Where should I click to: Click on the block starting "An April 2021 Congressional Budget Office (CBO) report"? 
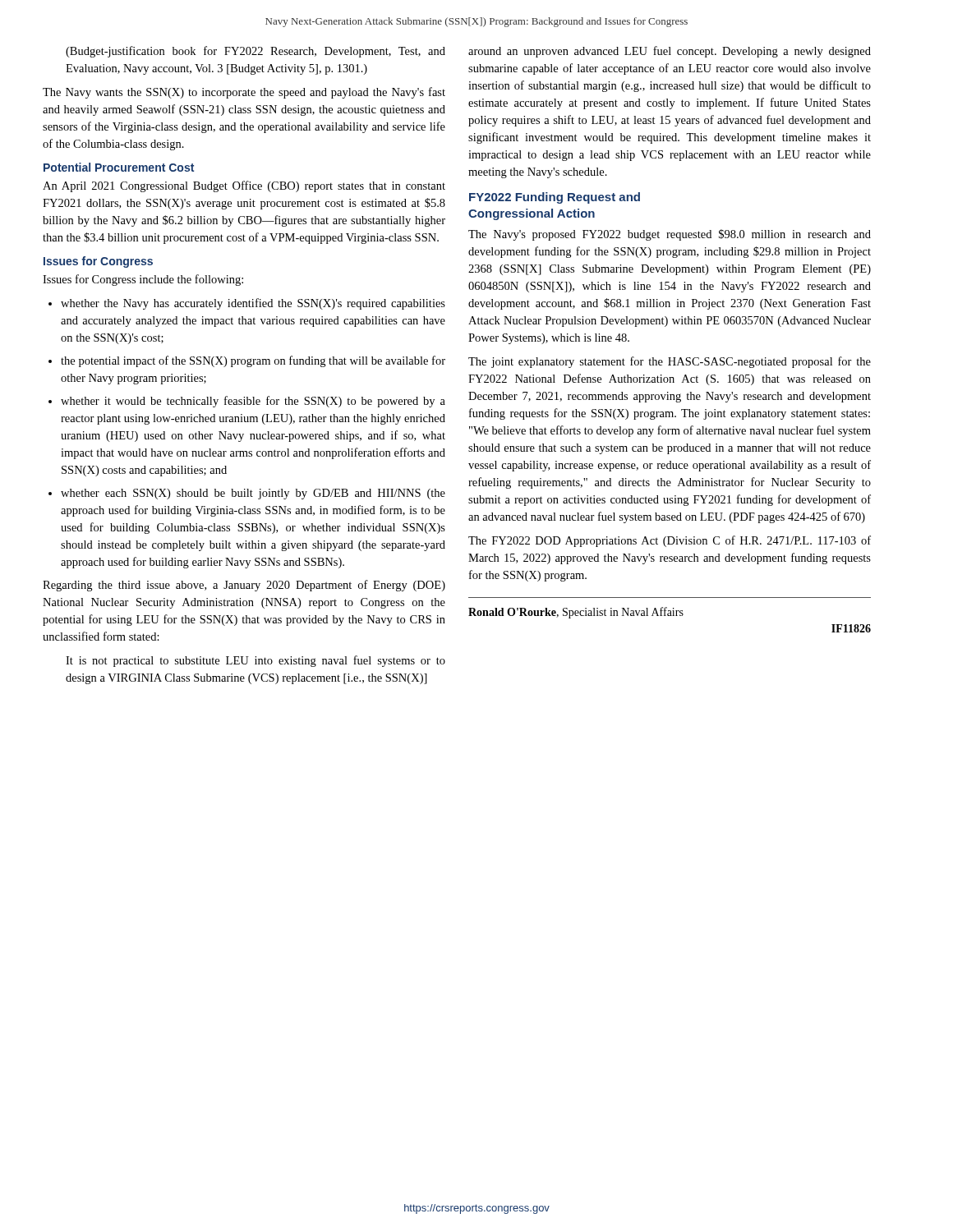[x=244, y=212]
